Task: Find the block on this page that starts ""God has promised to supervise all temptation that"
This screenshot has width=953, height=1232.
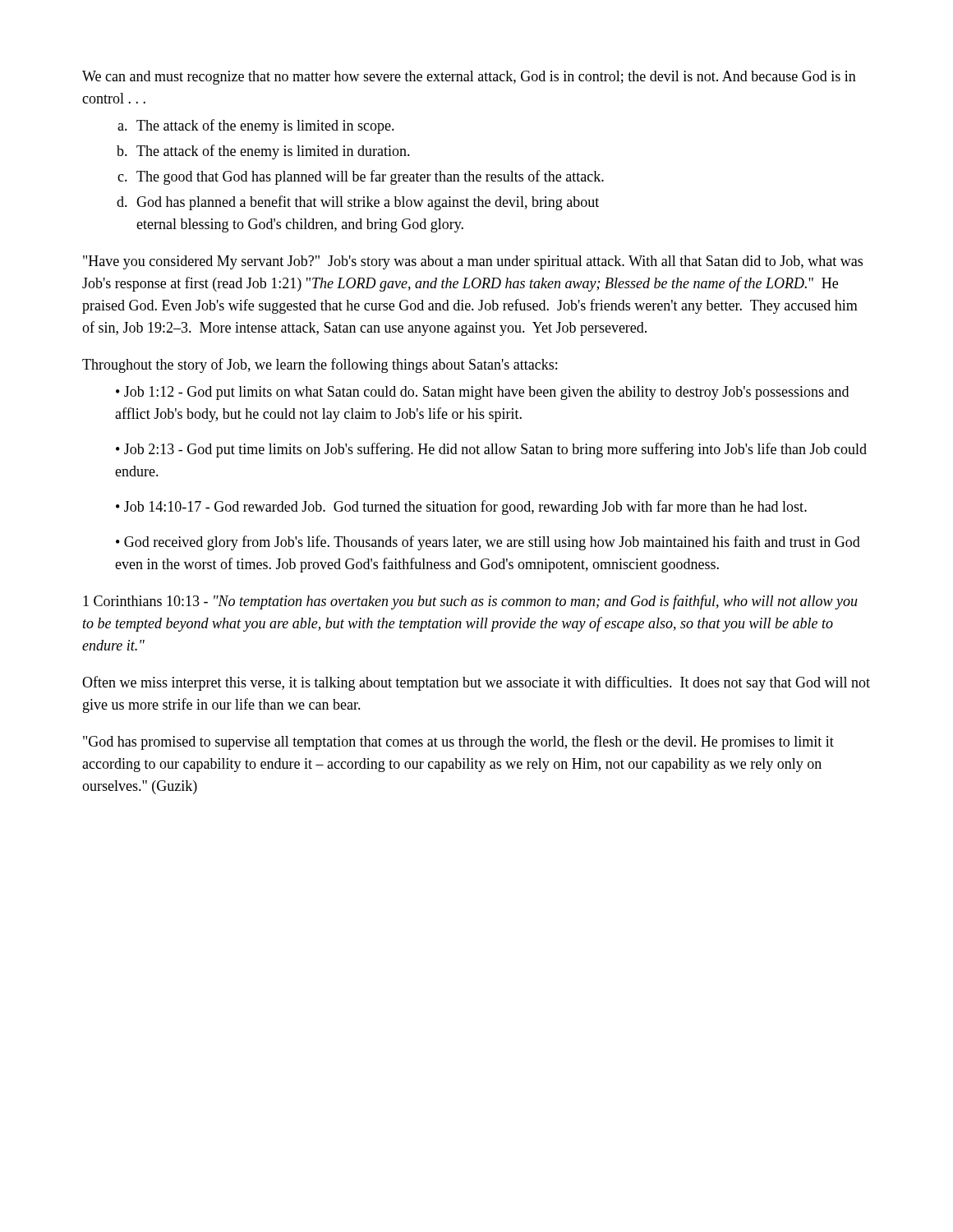Action: (458, 764)
